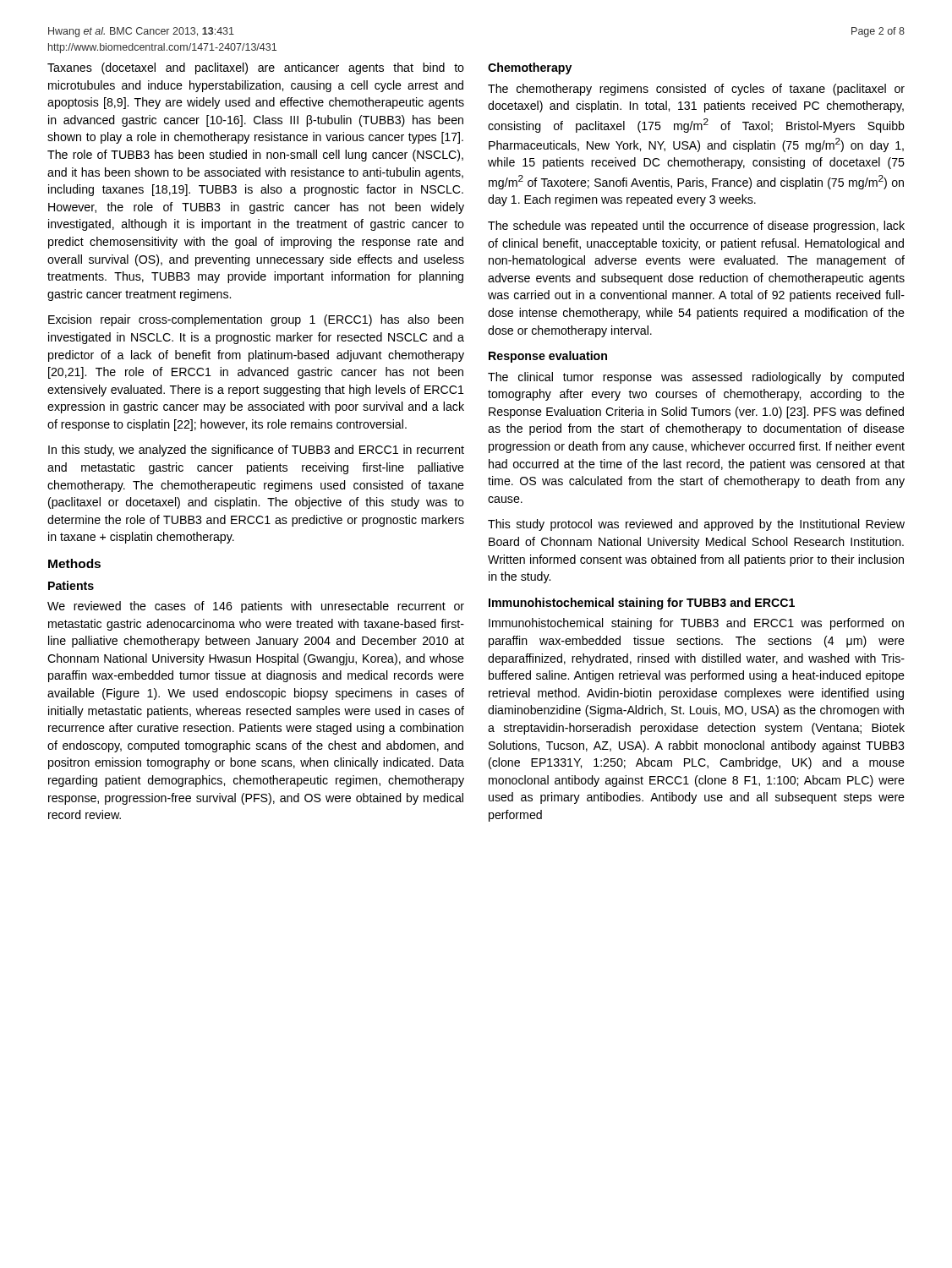The width and height of the screenshot is (952, 1268).
Task: Select the text block that reads "This study protocol was reviewed"
Action: point(696,551)
